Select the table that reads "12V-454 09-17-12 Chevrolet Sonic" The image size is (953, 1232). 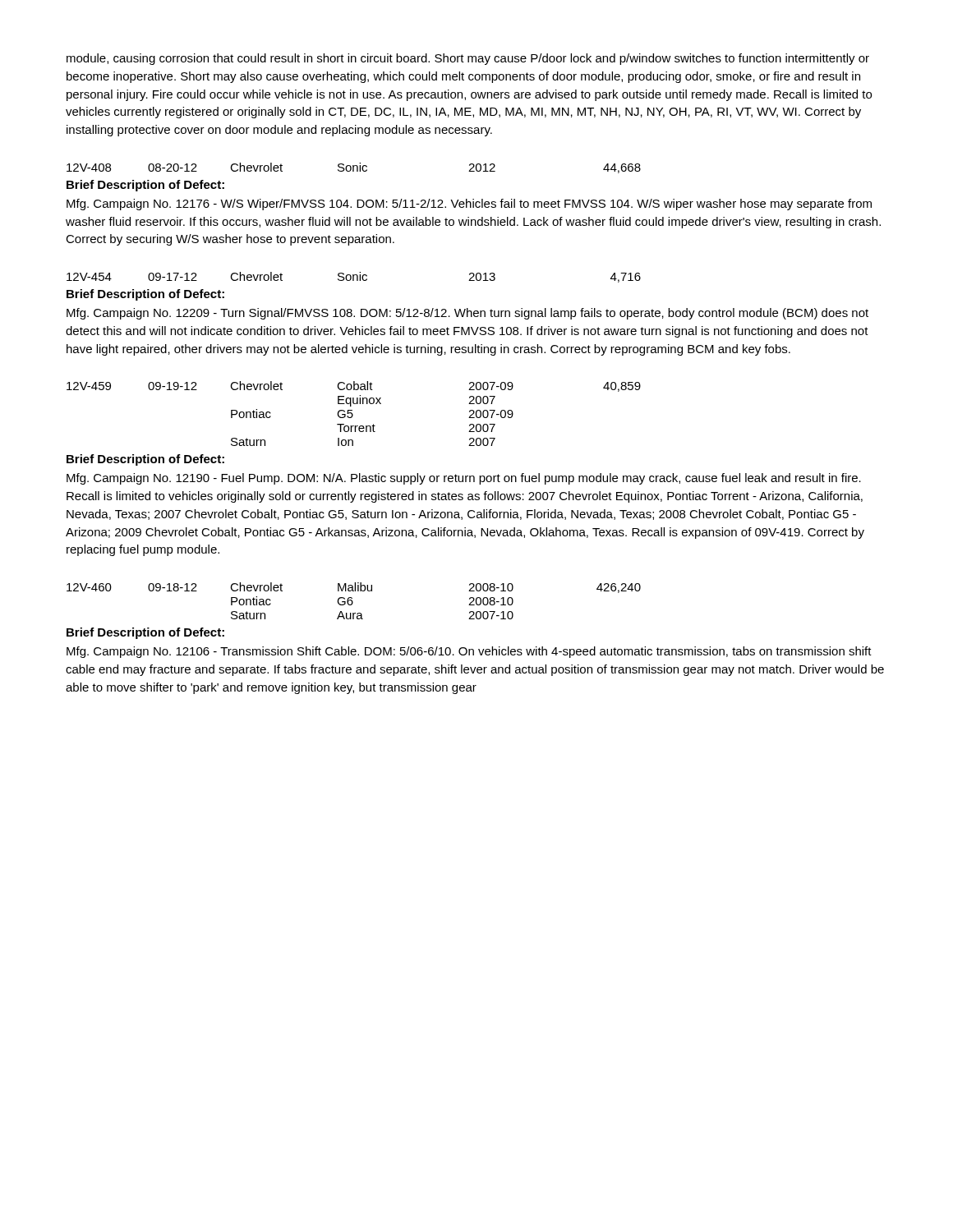pos(476,276)
